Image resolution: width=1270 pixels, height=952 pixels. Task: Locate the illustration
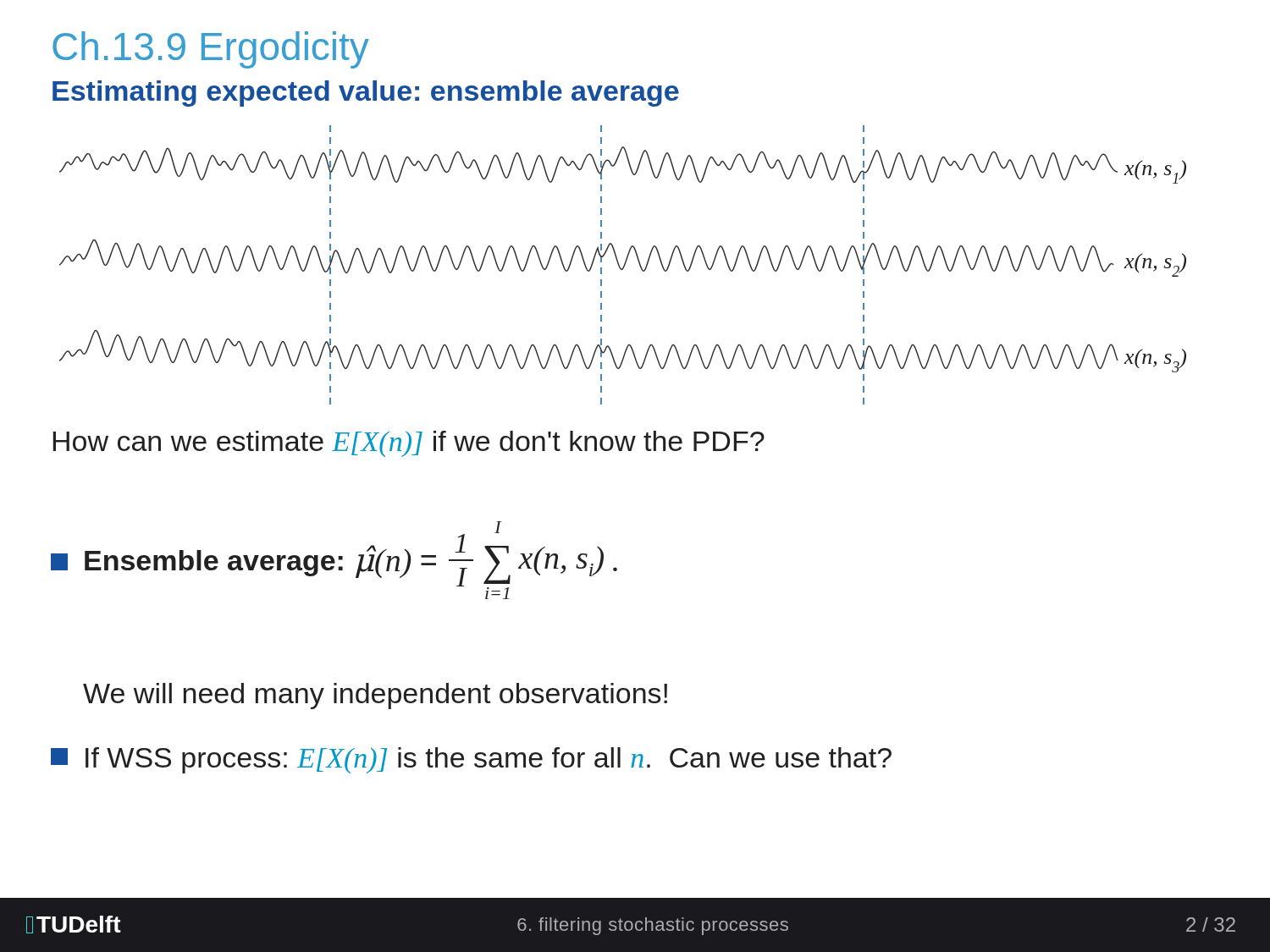631,265
